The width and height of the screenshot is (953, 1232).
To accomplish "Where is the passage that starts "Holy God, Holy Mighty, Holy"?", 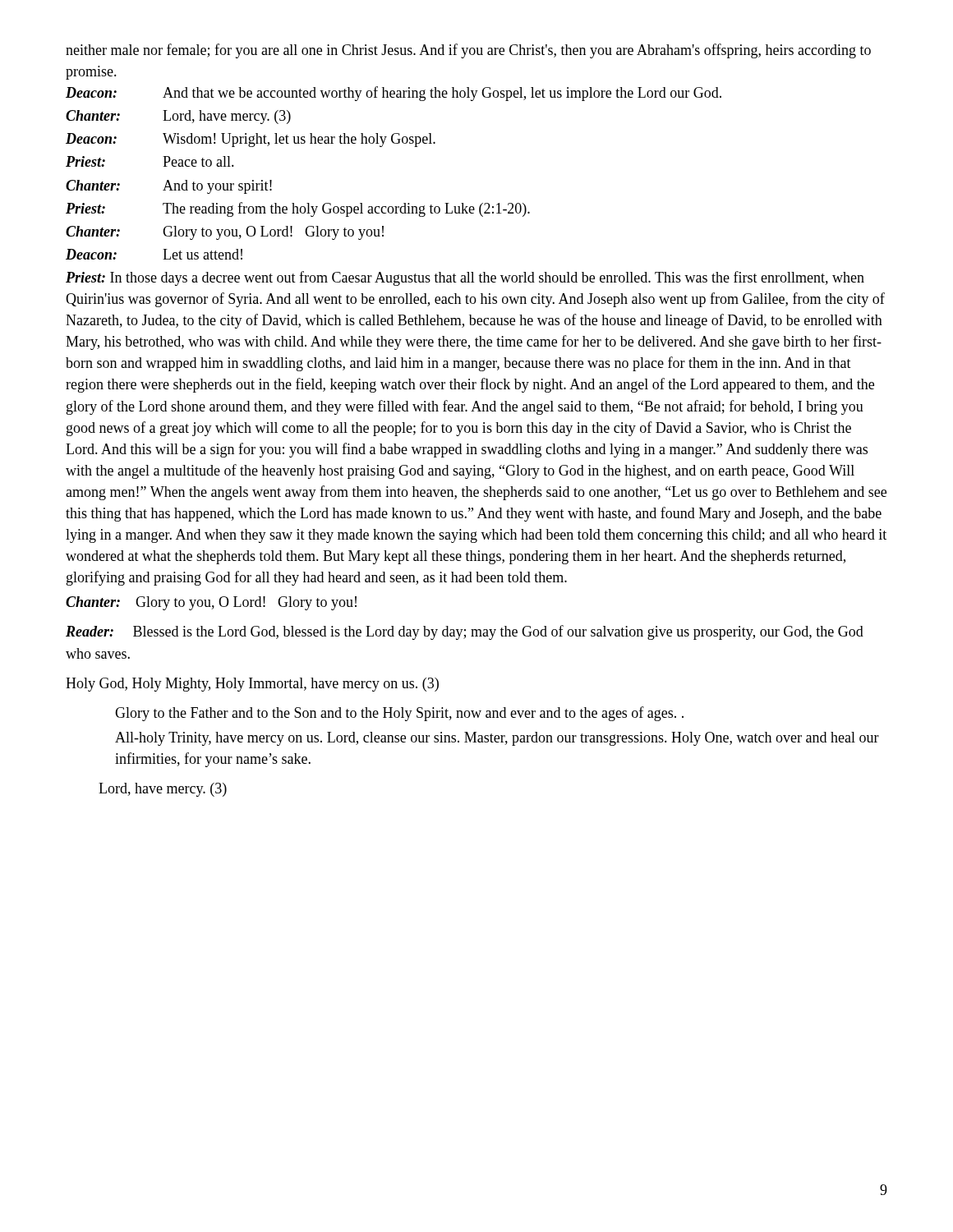I will click(x=253, y=683).
